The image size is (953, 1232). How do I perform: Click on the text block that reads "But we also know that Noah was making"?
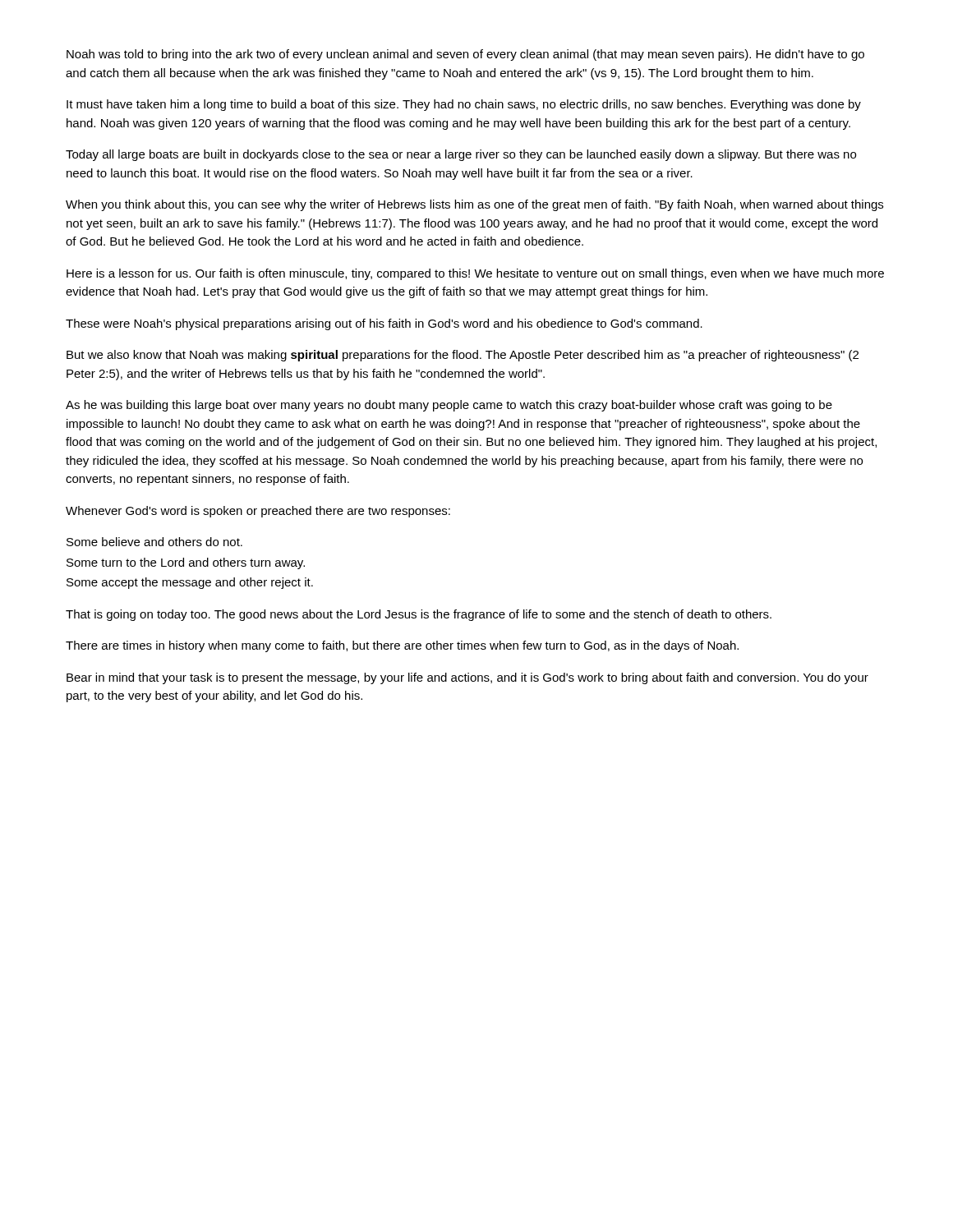(x=463, y=364)
